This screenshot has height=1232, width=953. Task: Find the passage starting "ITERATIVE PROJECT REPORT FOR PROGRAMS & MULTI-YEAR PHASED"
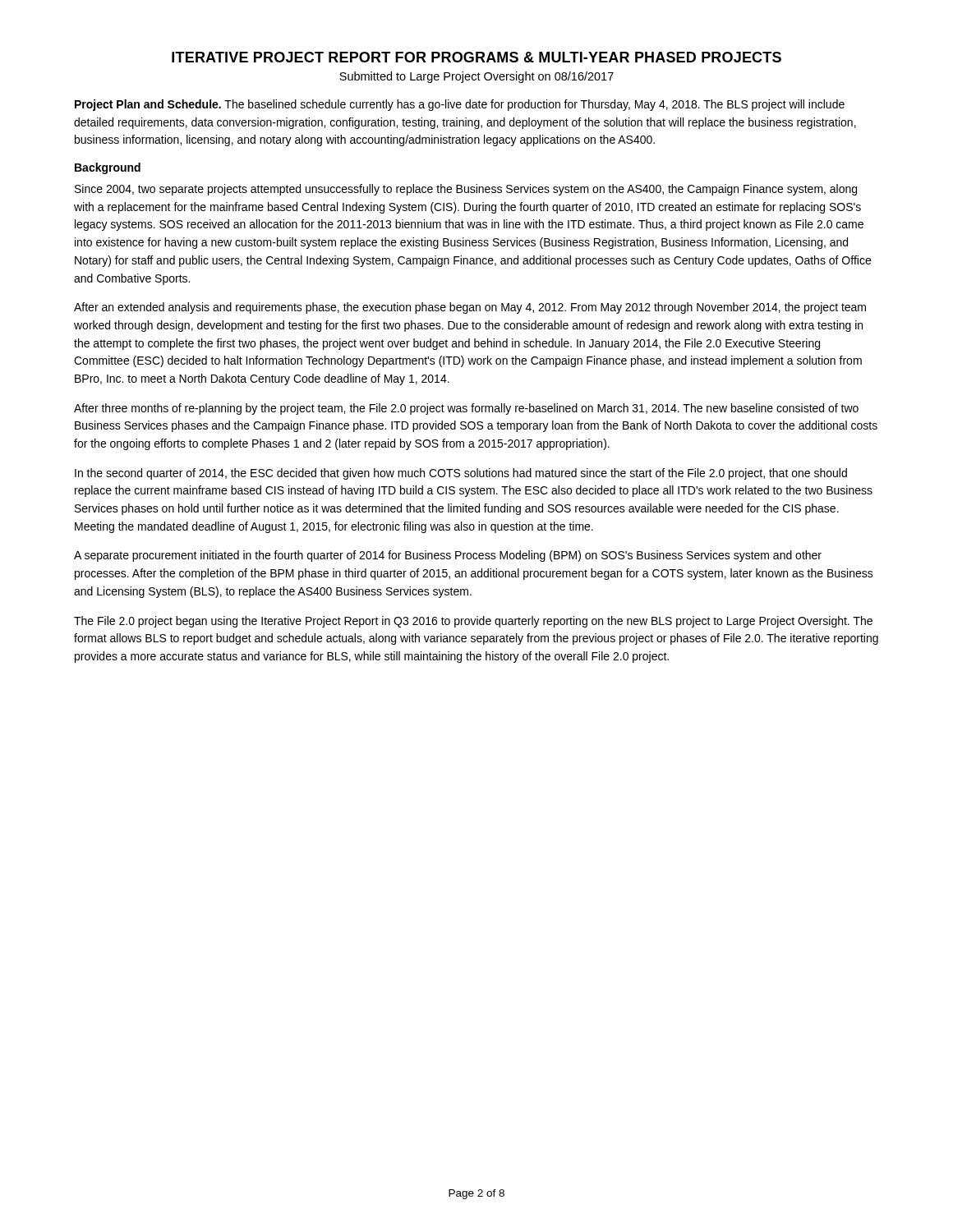point(476,57)
